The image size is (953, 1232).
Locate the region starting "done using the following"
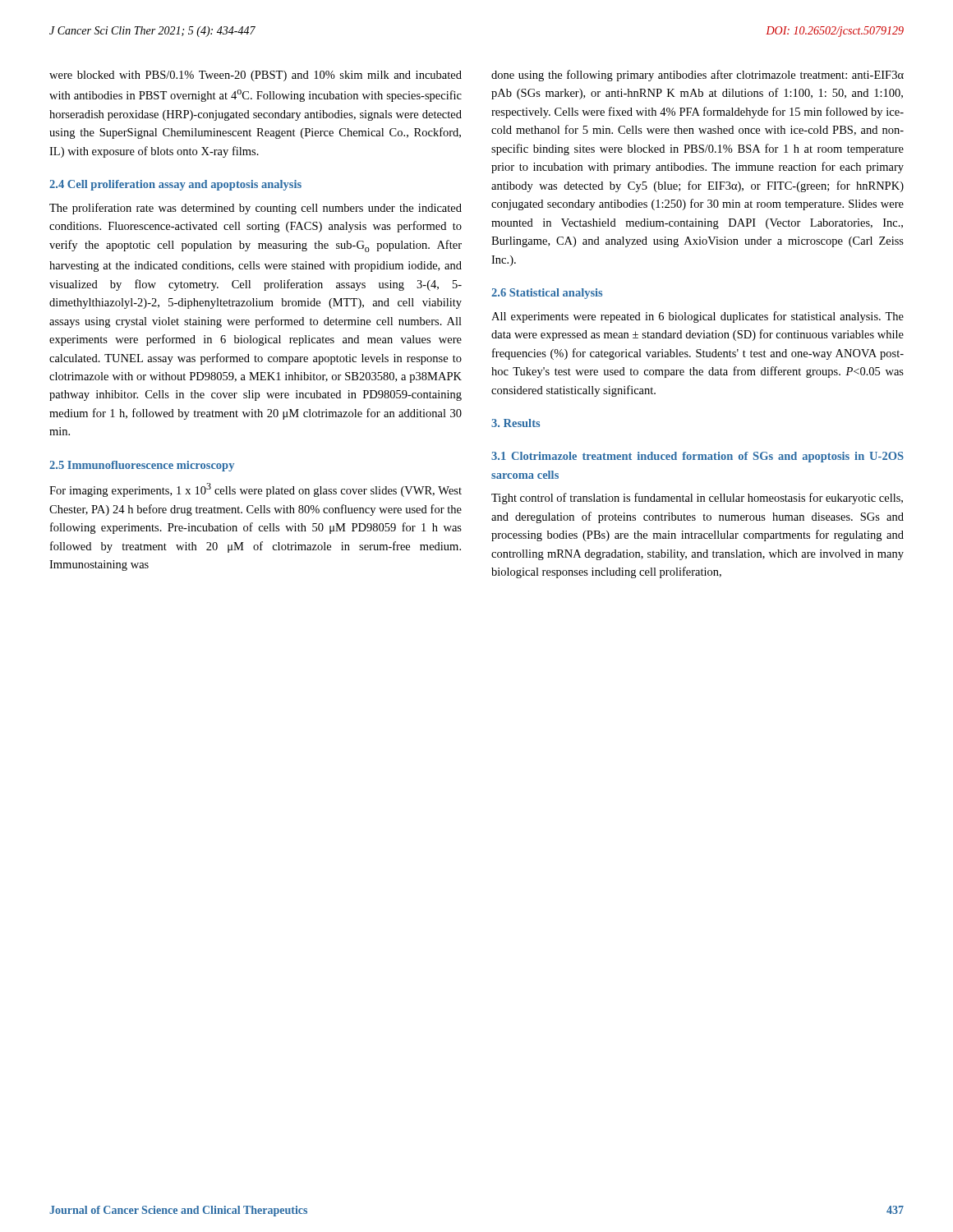[x=698, y=167]
